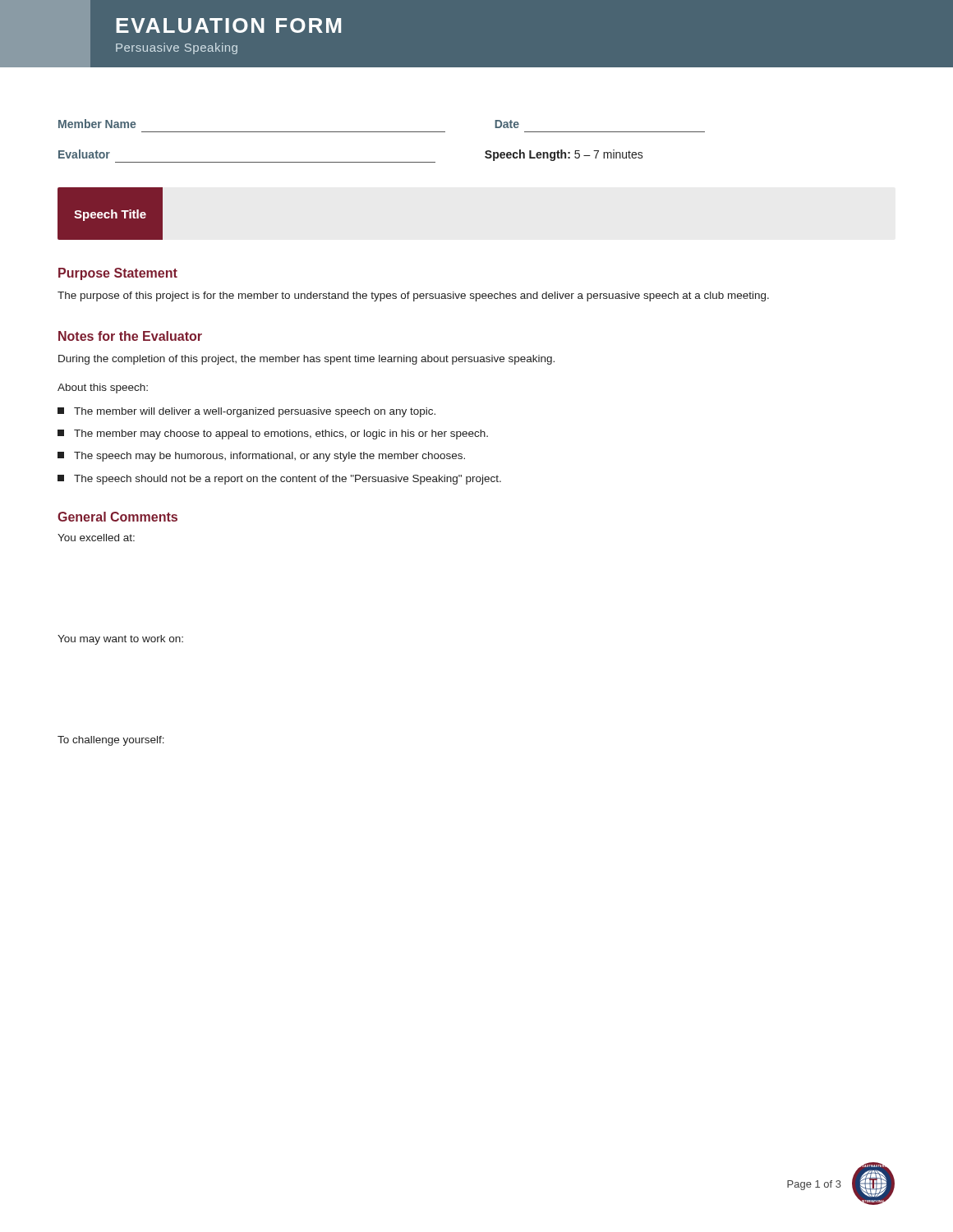Select the list item containing "The speech may be"
953x1232 pixels.
coord(262,456)
